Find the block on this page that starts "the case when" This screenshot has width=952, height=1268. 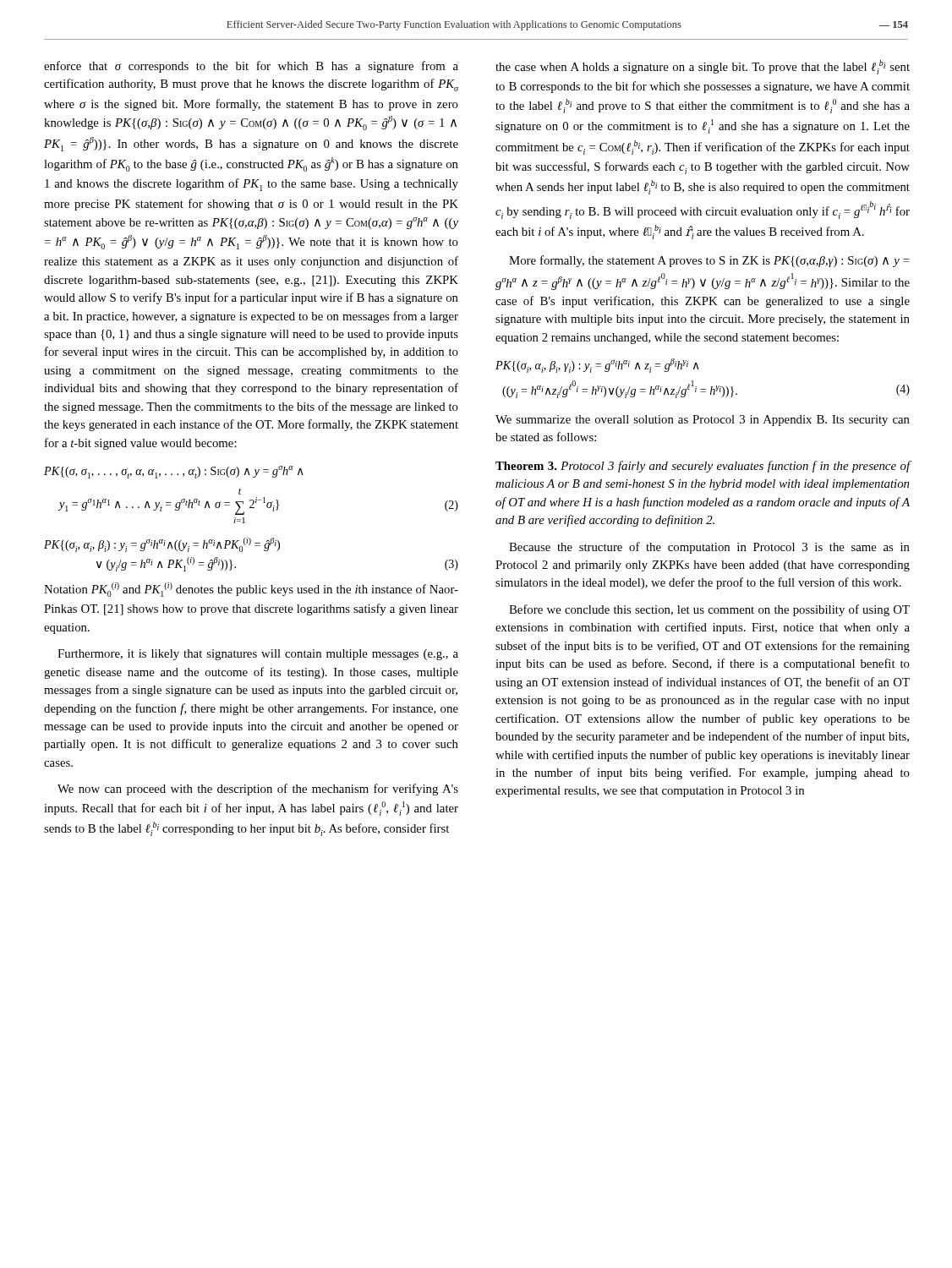point(703,150)
